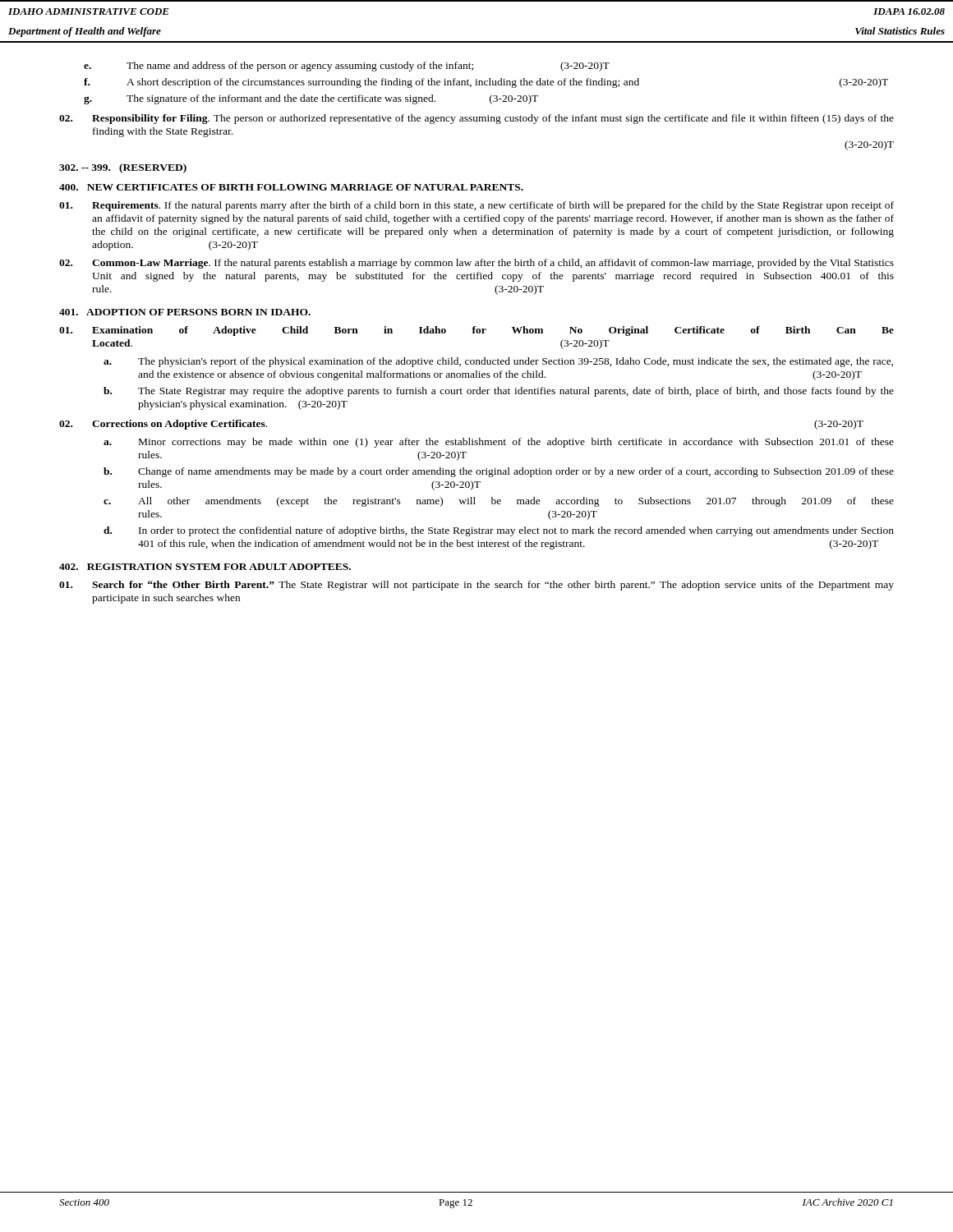Locate the section header that reads "402. REGISTRATION SYSTEM FOR ADULT ADOPTEES."
The height and width of the screenshot is (1232, 953).
tap(205, 566)
